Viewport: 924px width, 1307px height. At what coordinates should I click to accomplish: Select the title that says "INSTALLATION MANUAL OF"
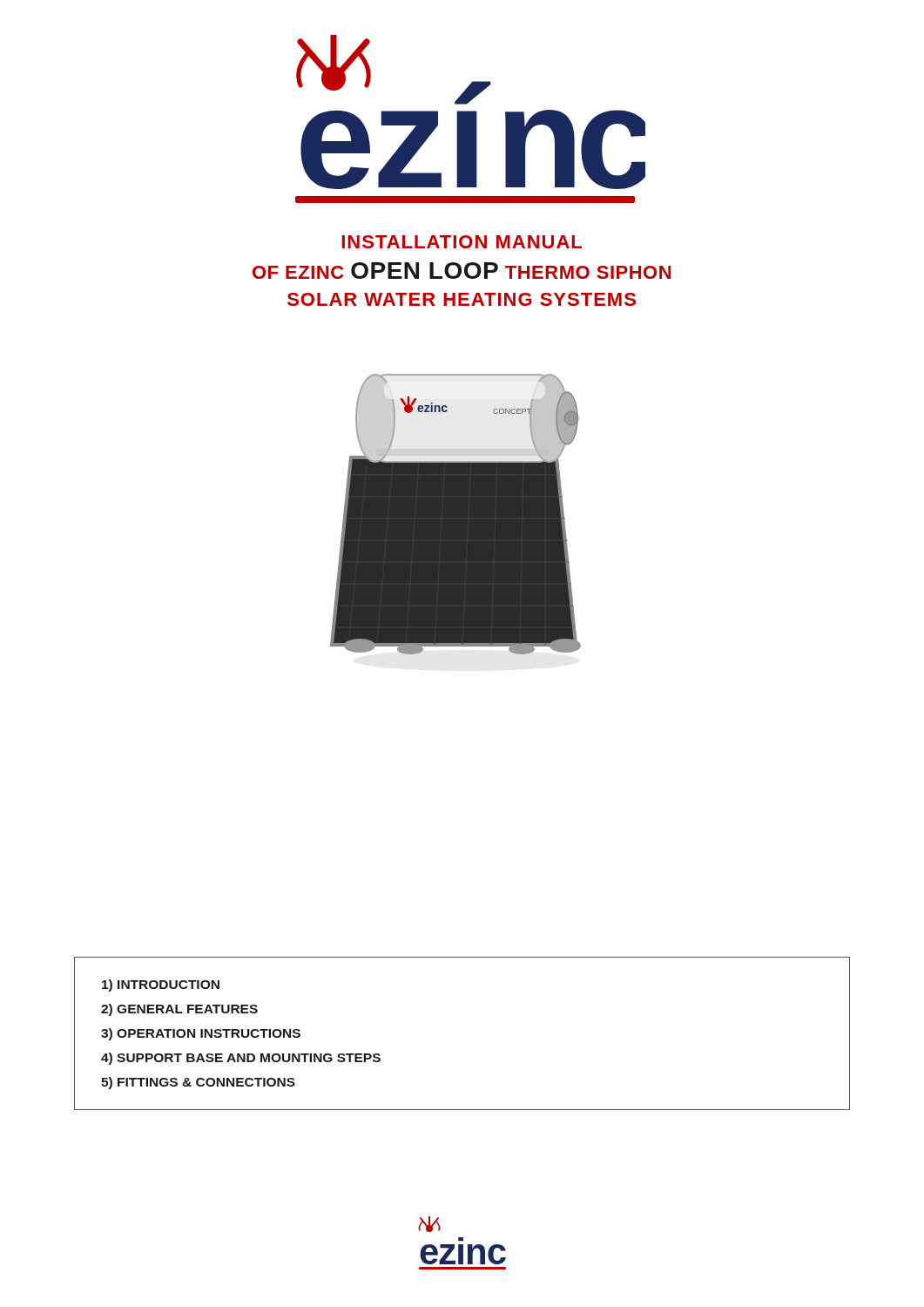pyautogui.click(x=462, y=271)
